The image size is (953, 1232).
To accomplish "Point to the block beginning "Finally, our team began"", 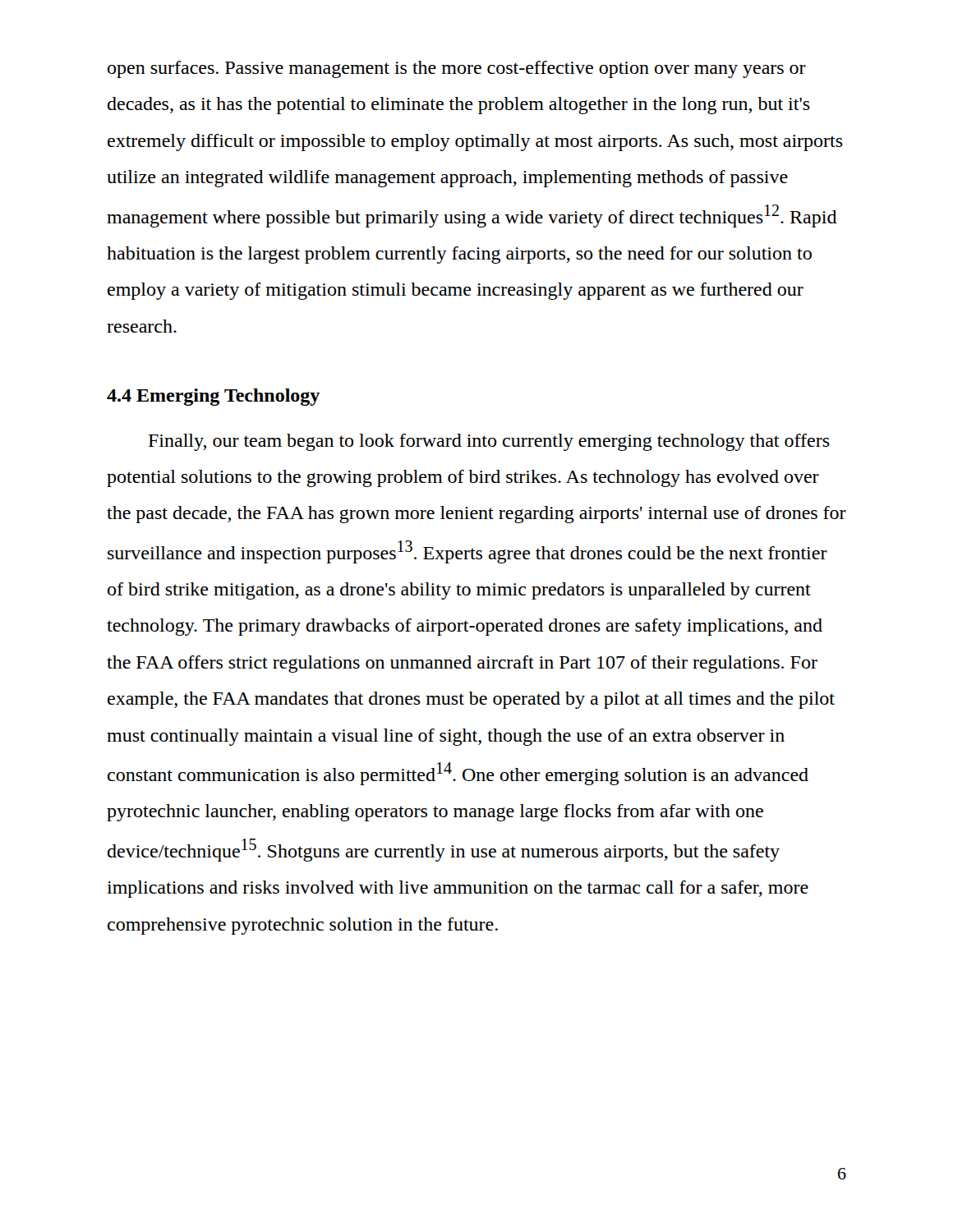I will (x=476, y=682).
